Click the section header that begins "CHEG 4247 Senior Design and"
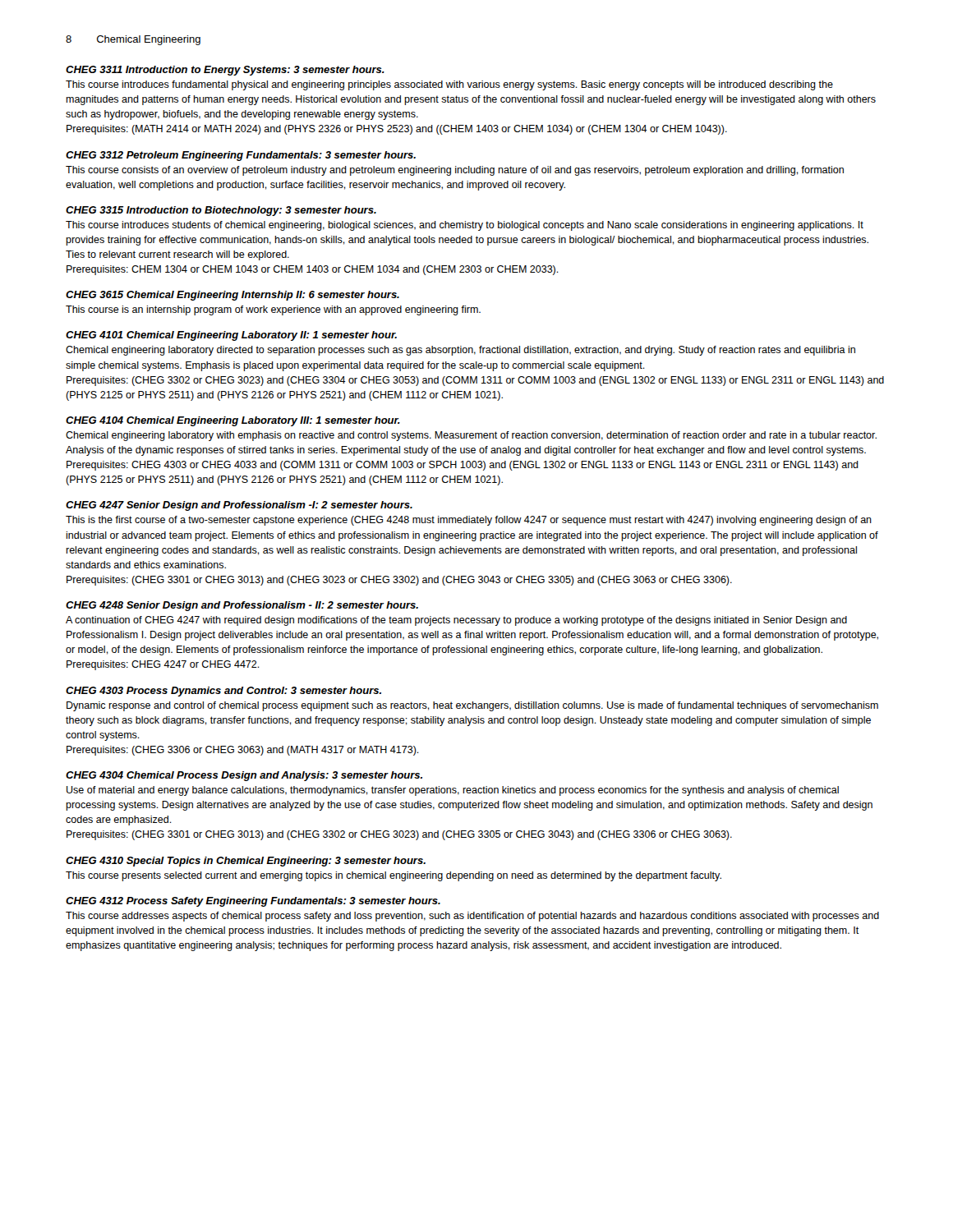The height and width of the screenshot is (1232, 953). 476,543
